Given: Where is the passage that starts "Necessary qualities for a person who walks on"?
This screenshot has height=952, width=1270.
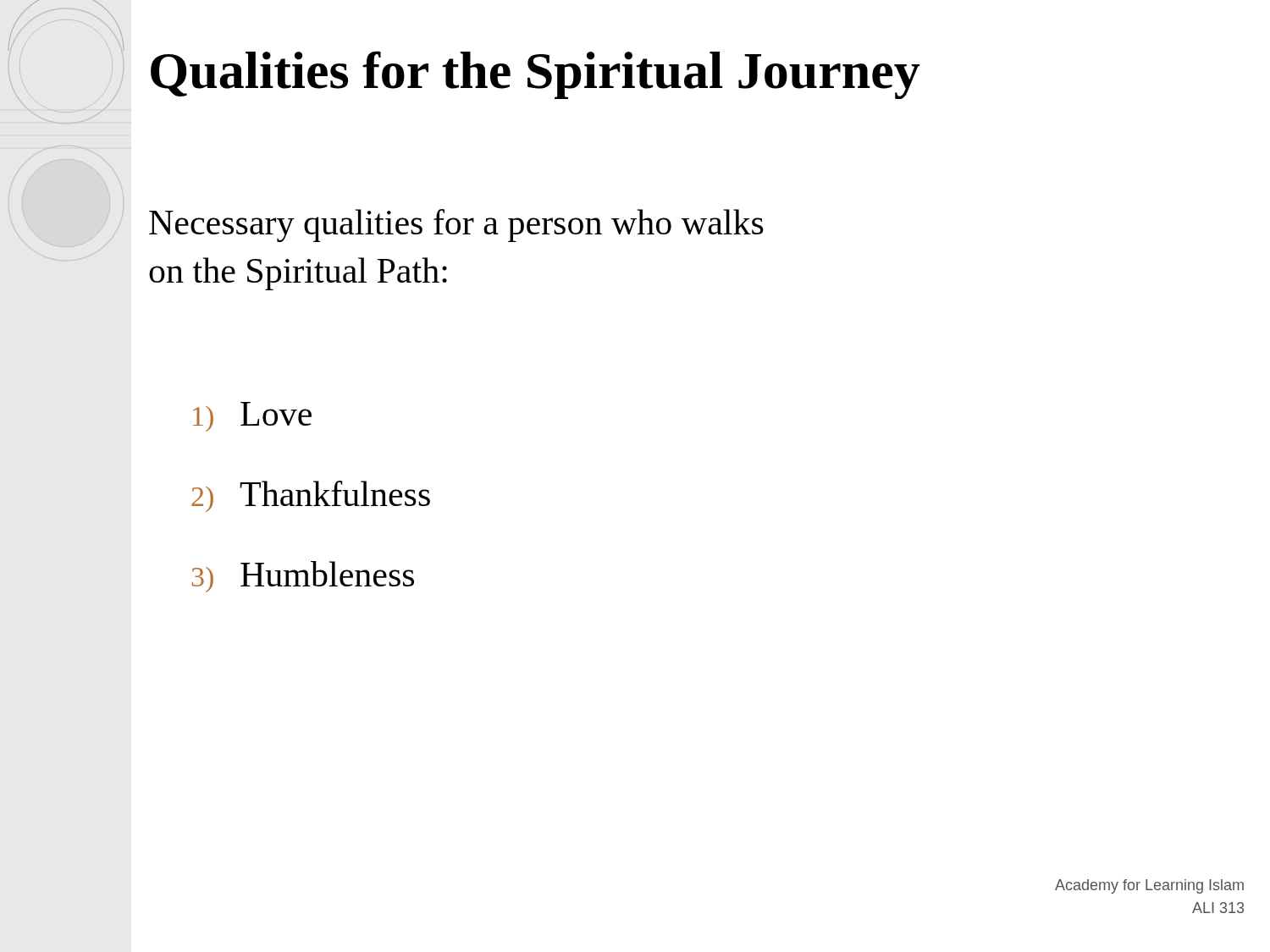Looking at the screenshot, I should point(456,247).
